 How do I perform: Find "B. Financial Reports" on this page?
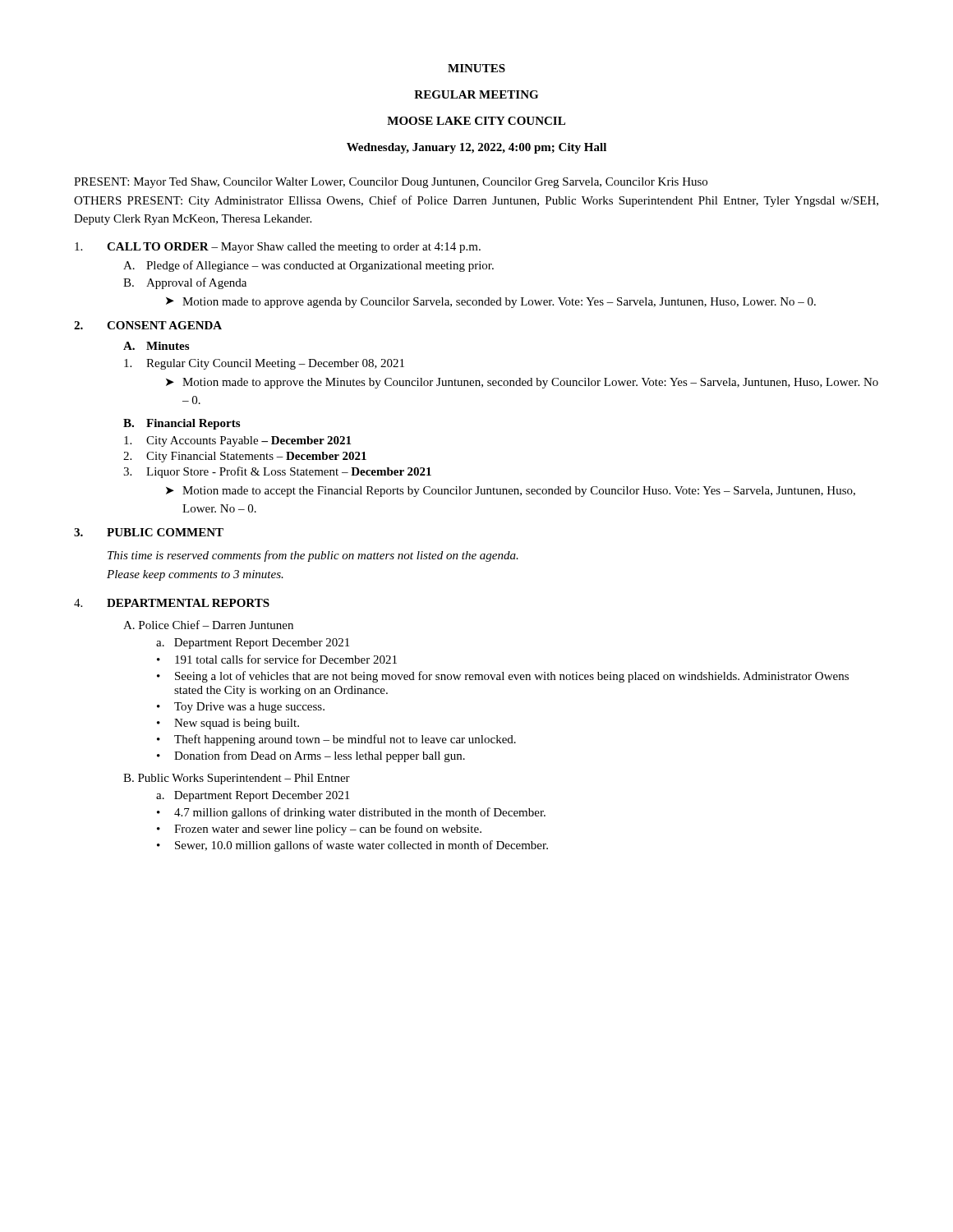(x=182, y=423)
